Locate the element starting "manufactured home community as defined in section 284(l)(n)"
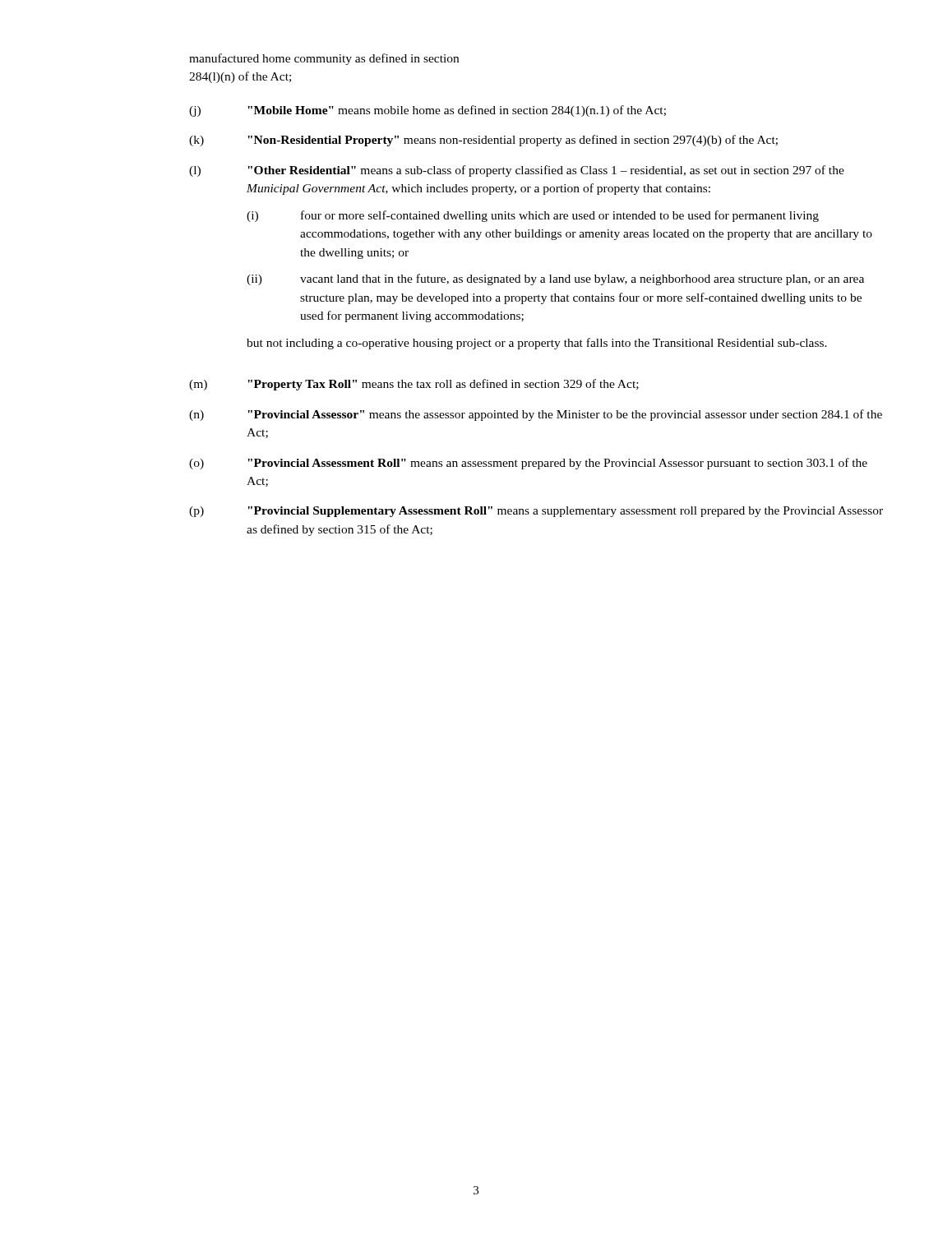This screenshot has width=952, height=1233. coord(324,67)
